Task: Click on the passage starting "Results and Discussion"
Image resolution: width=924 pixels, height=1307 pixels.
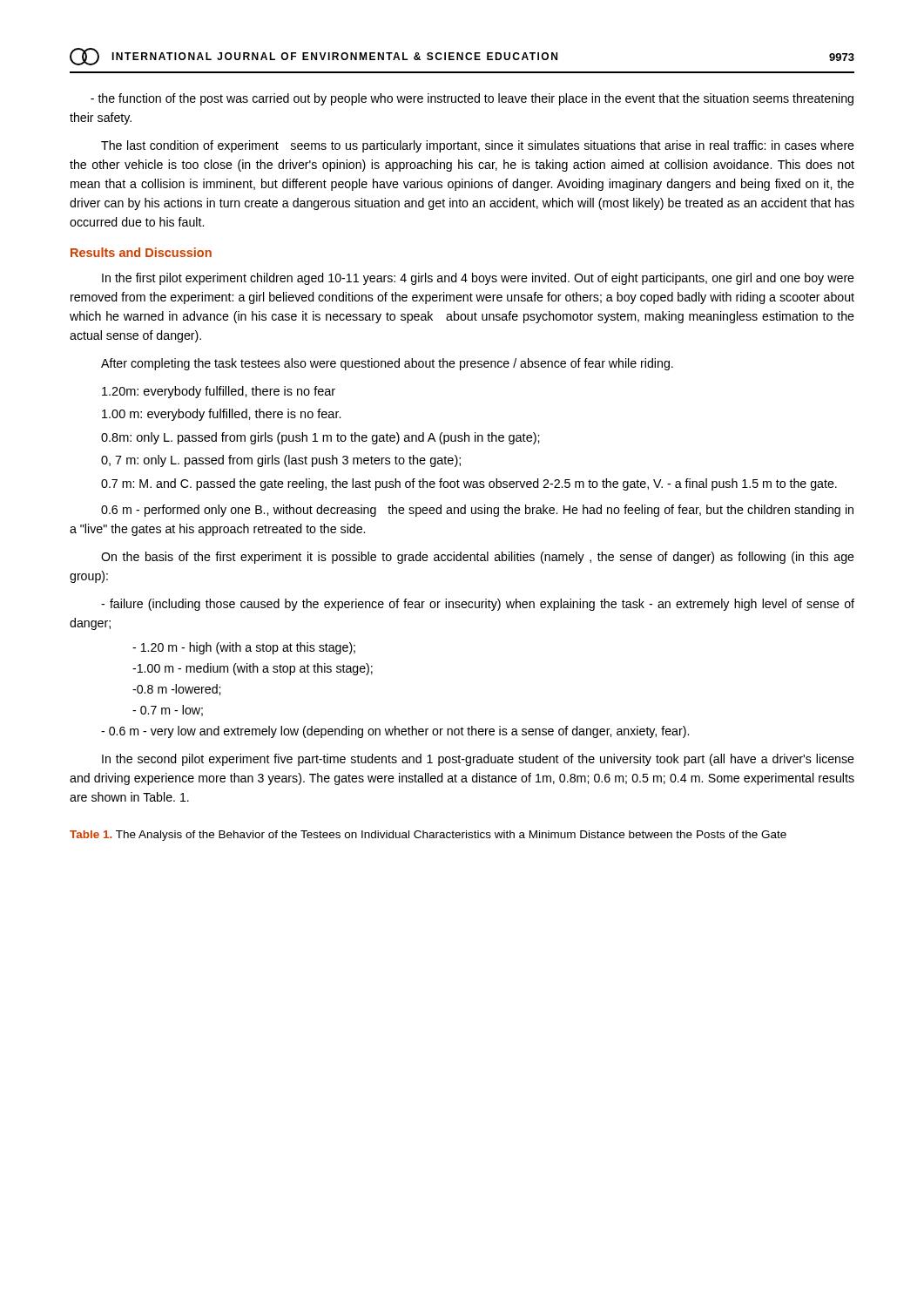Action: (141, 253)
